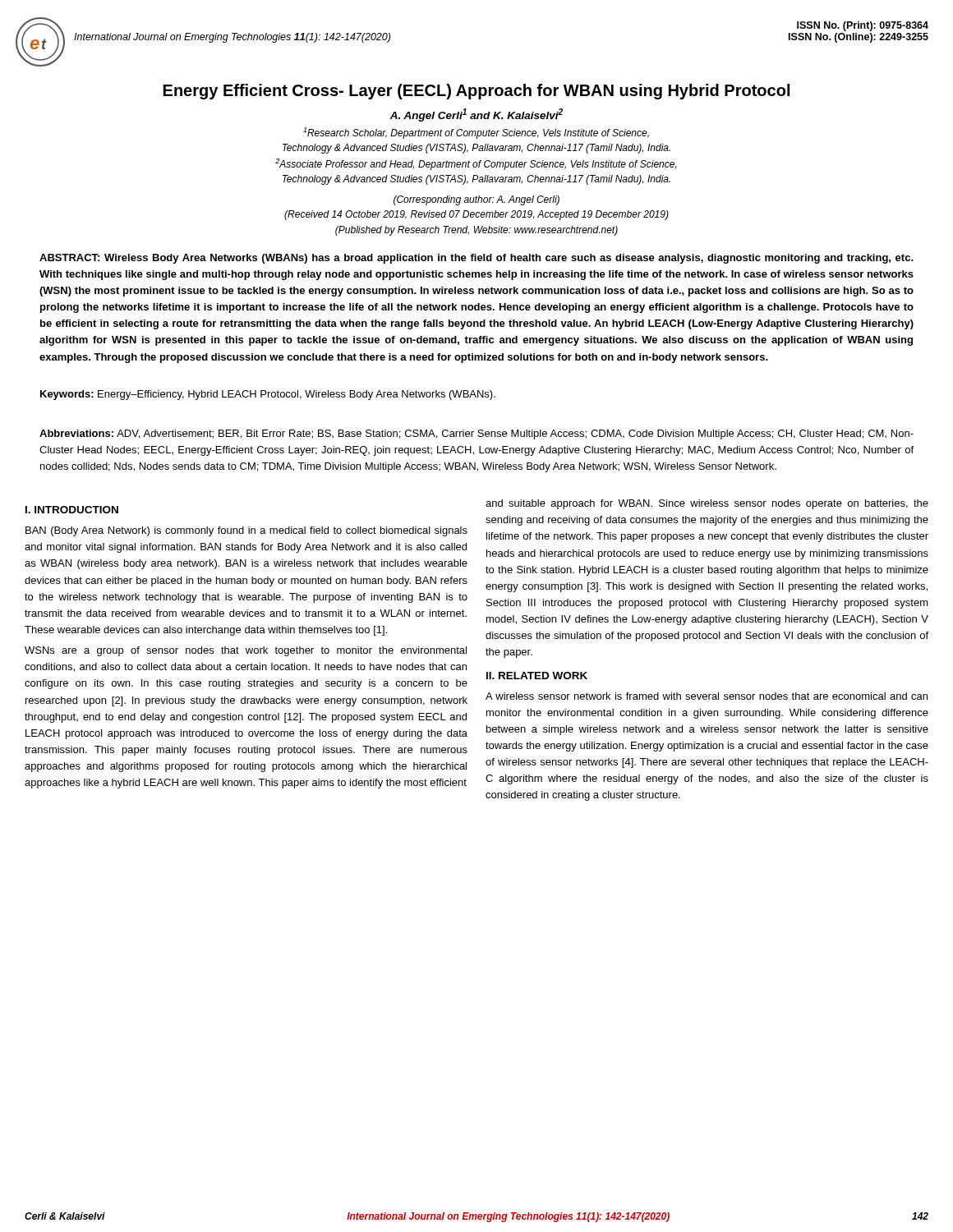This screenshot has height=1232, width=953.
Task: Click on the block starting "ABSTRACT: Wireless Body"
Action: point(476,307)
